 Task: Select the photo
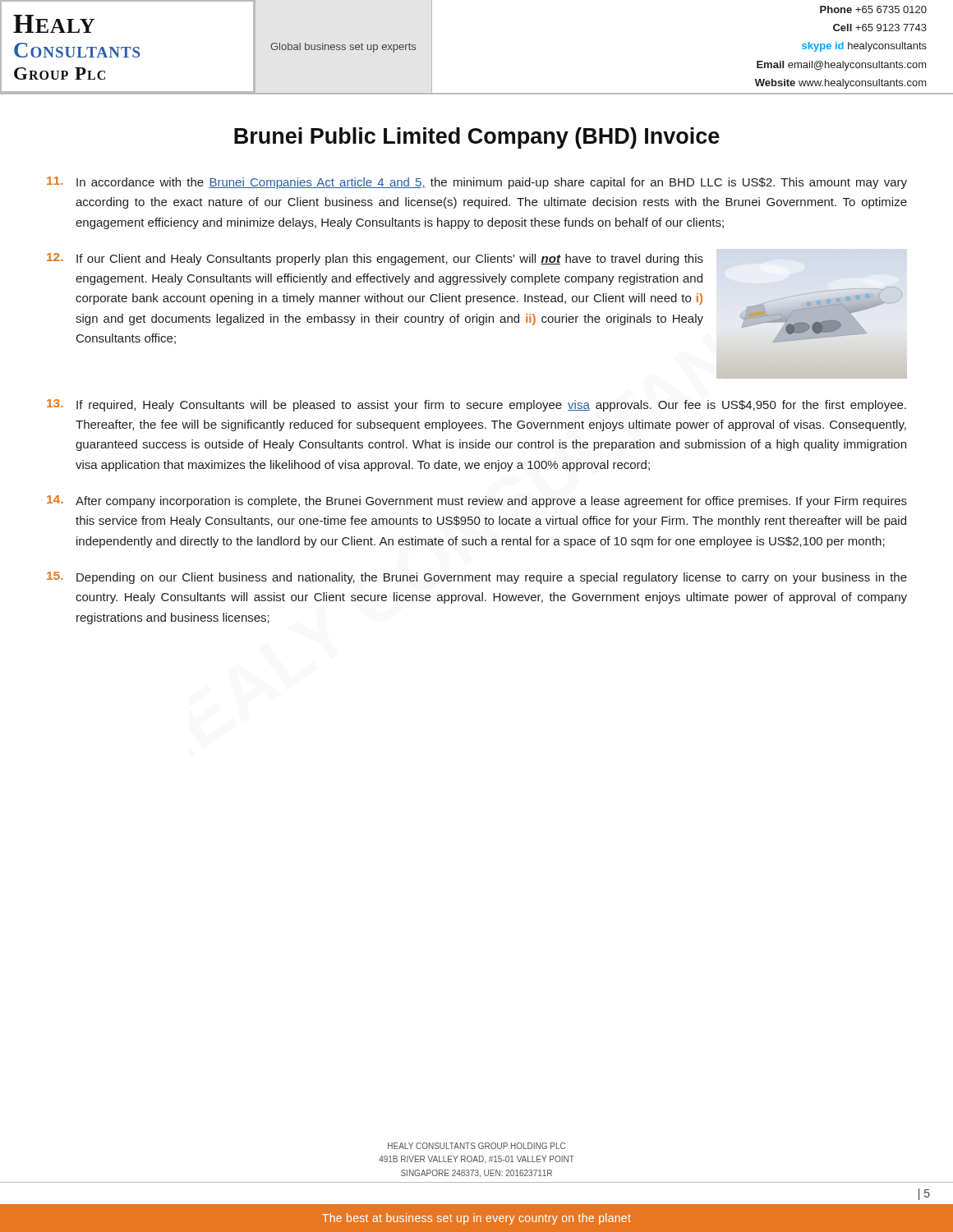point(812,314)
